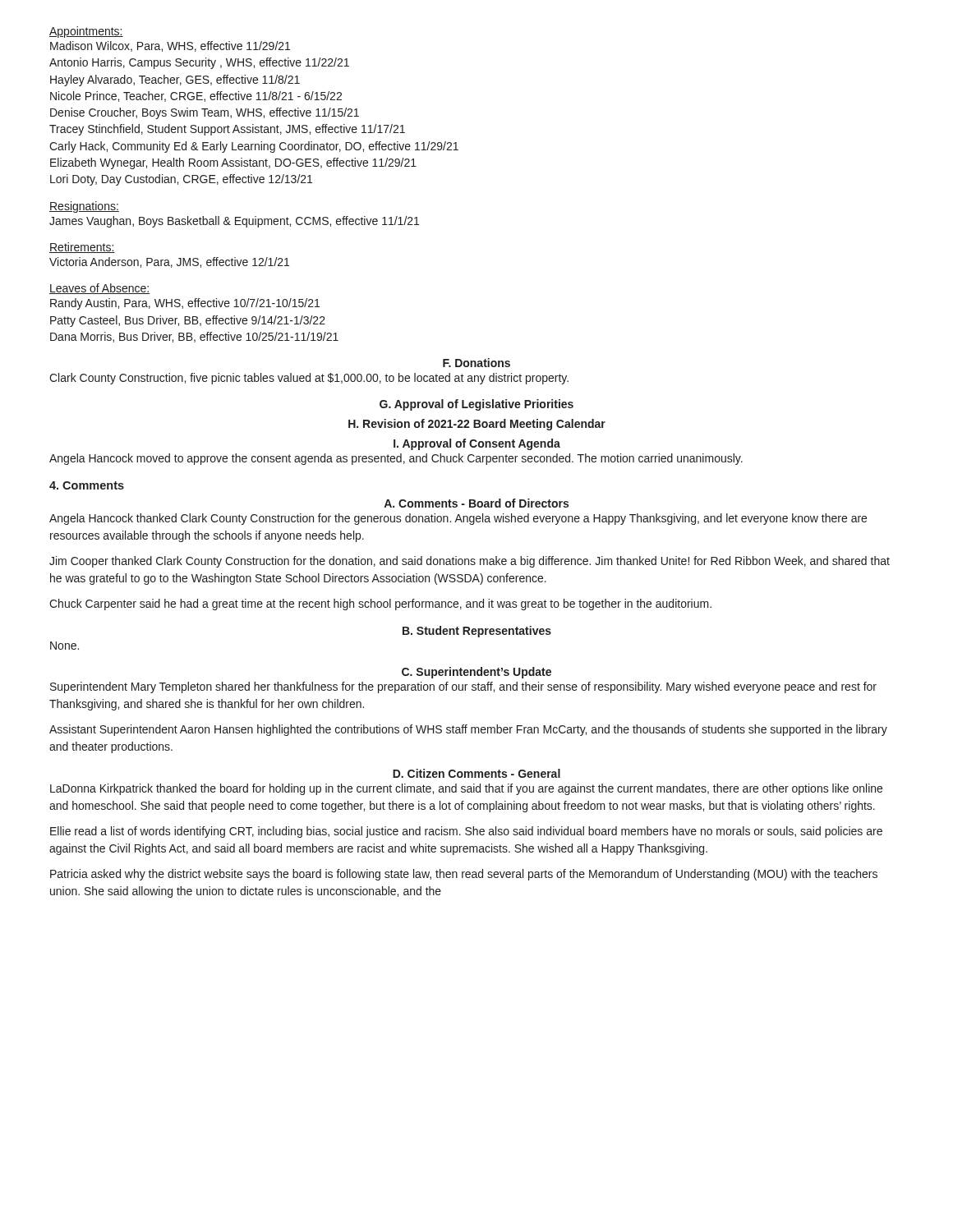Screen dimensions: 1232x953
Task: Locate the block starting "Assistant Superintendent Aaron Hansen highlighted the contributions of"
Action: point(468,738)
